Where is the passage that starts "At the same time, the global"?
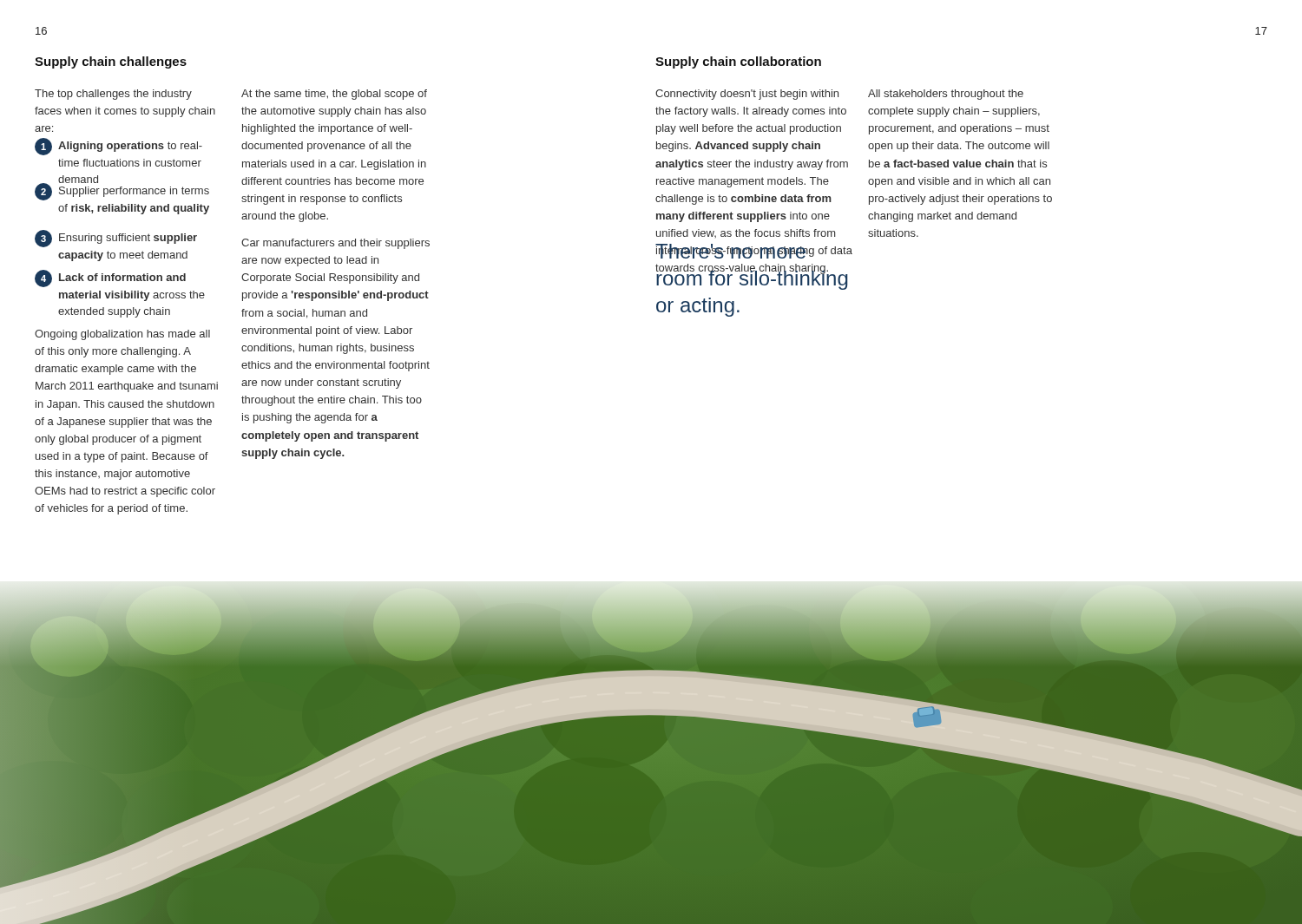Screen dimensions: 924x1302 (x=334, y=154)
